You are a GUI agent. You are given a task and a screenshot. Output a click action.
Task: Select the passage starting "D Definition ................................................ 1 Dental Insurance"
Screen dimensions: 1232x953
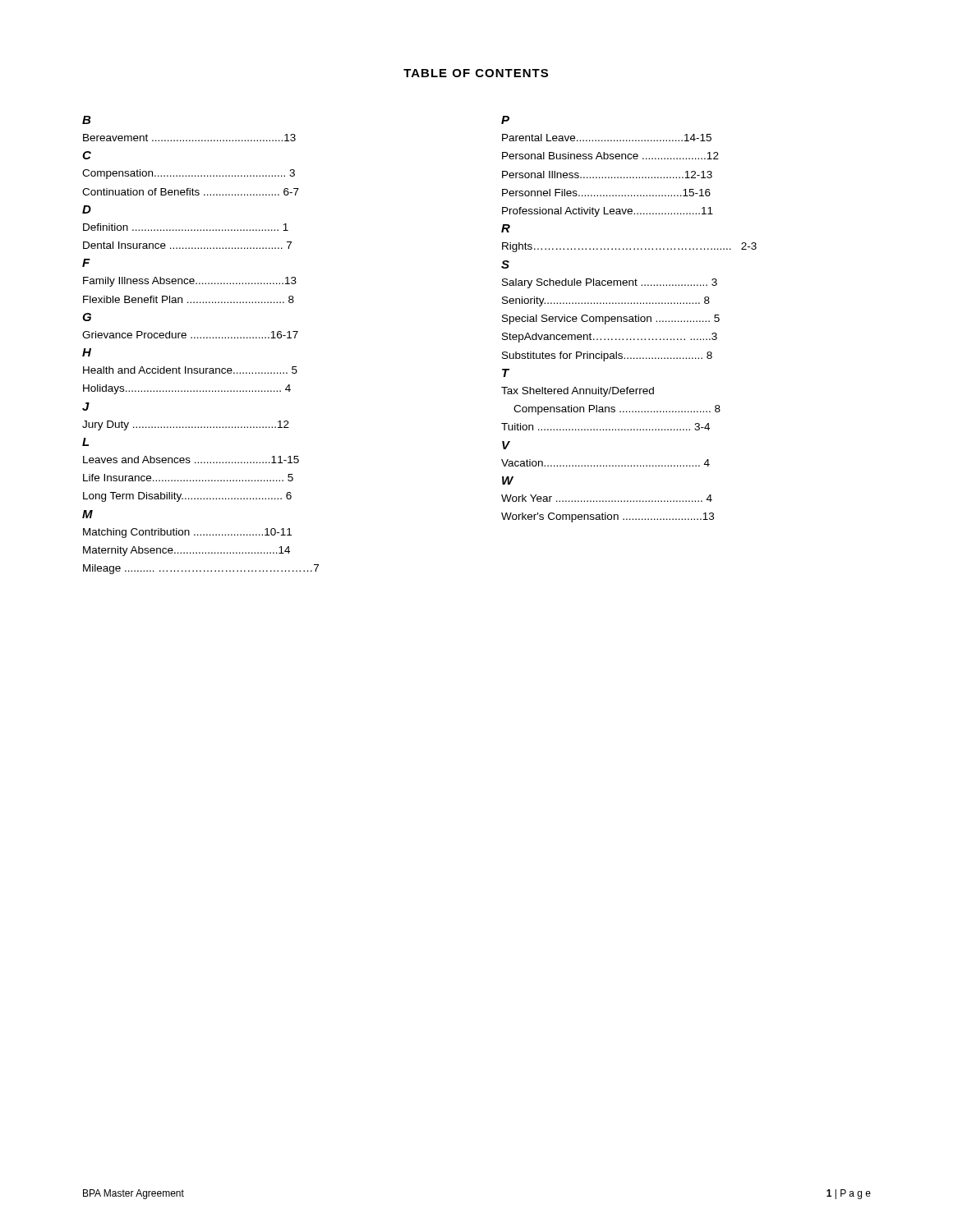[x=267, y=228]
